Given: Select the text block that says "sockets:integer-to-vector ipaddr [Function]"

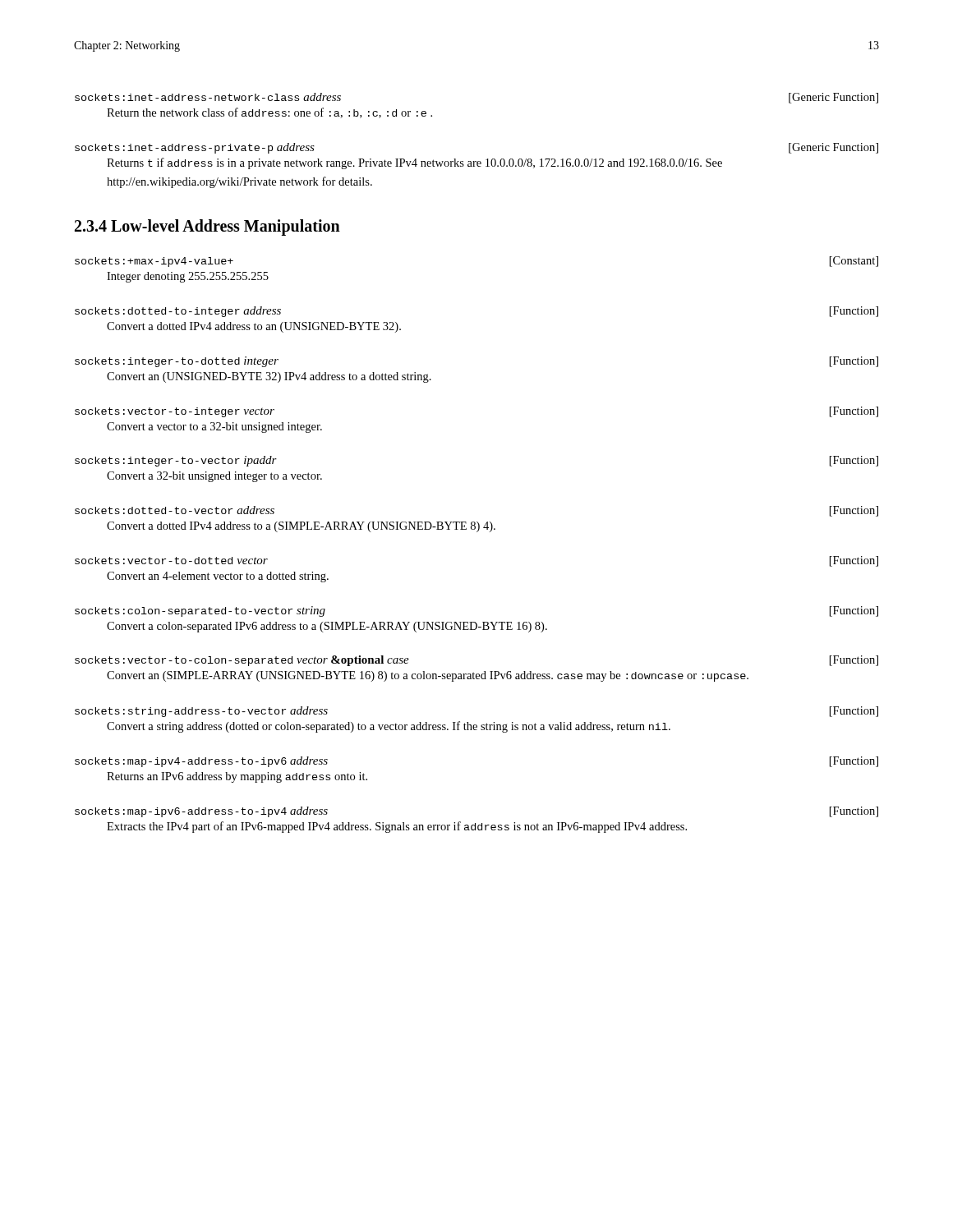Looking at the screenshot, I should [170, 461].
